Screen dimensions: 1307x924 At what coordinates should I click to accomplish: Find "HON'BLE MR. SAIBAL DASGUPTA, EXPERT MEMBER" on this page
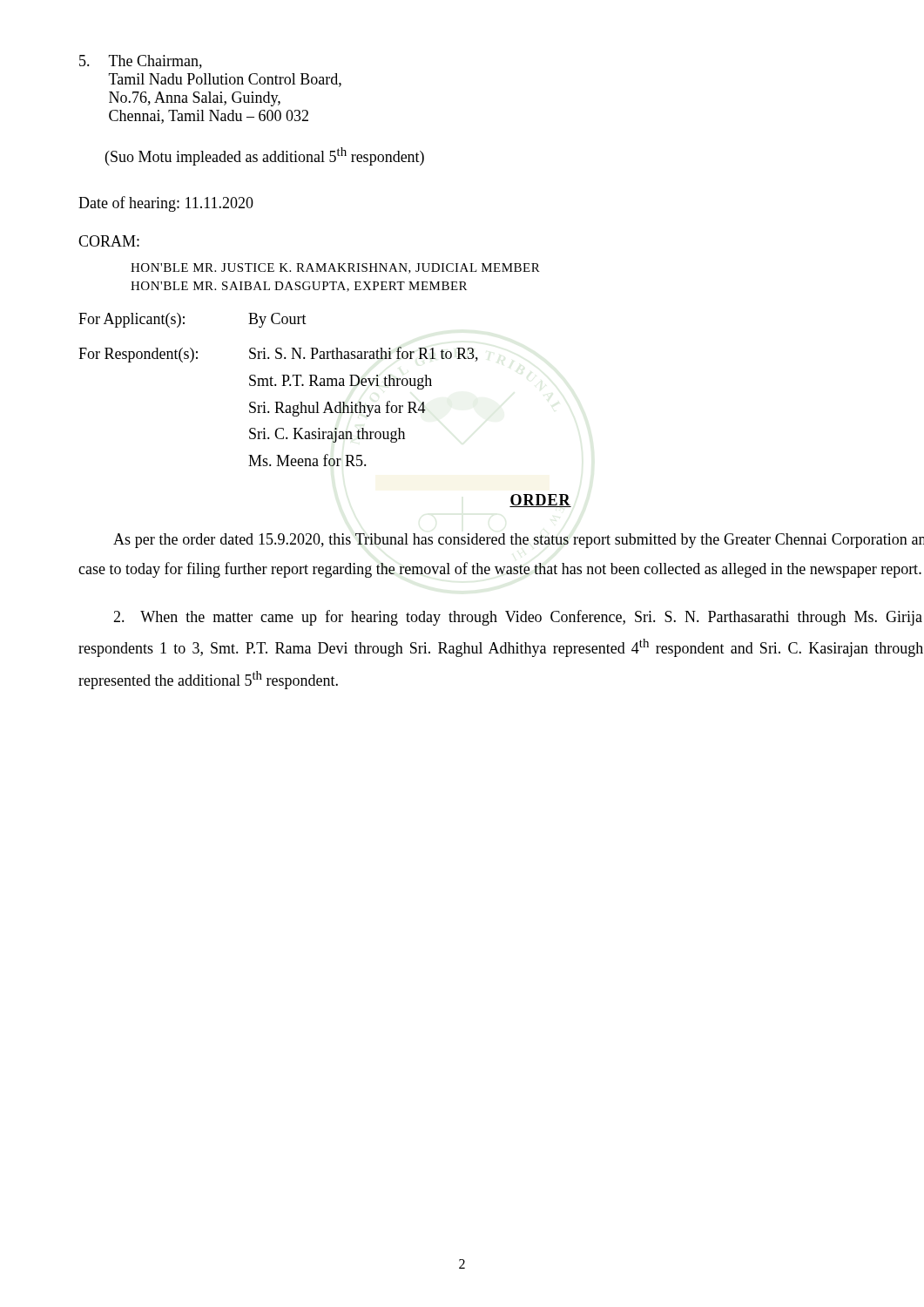299,286
